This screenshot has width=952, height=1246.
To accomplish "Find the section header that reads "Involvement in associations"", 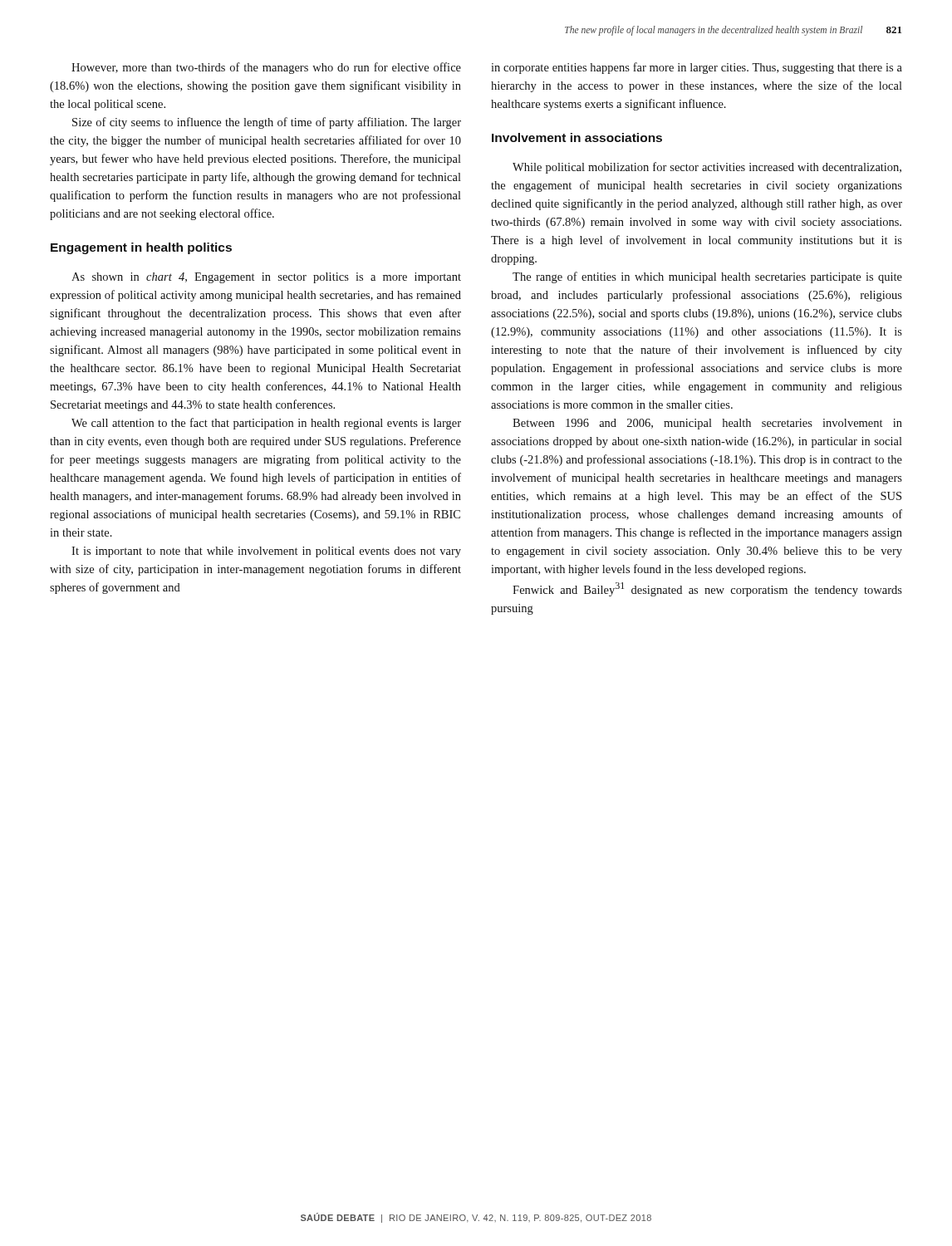I will (x=577, y=138).
